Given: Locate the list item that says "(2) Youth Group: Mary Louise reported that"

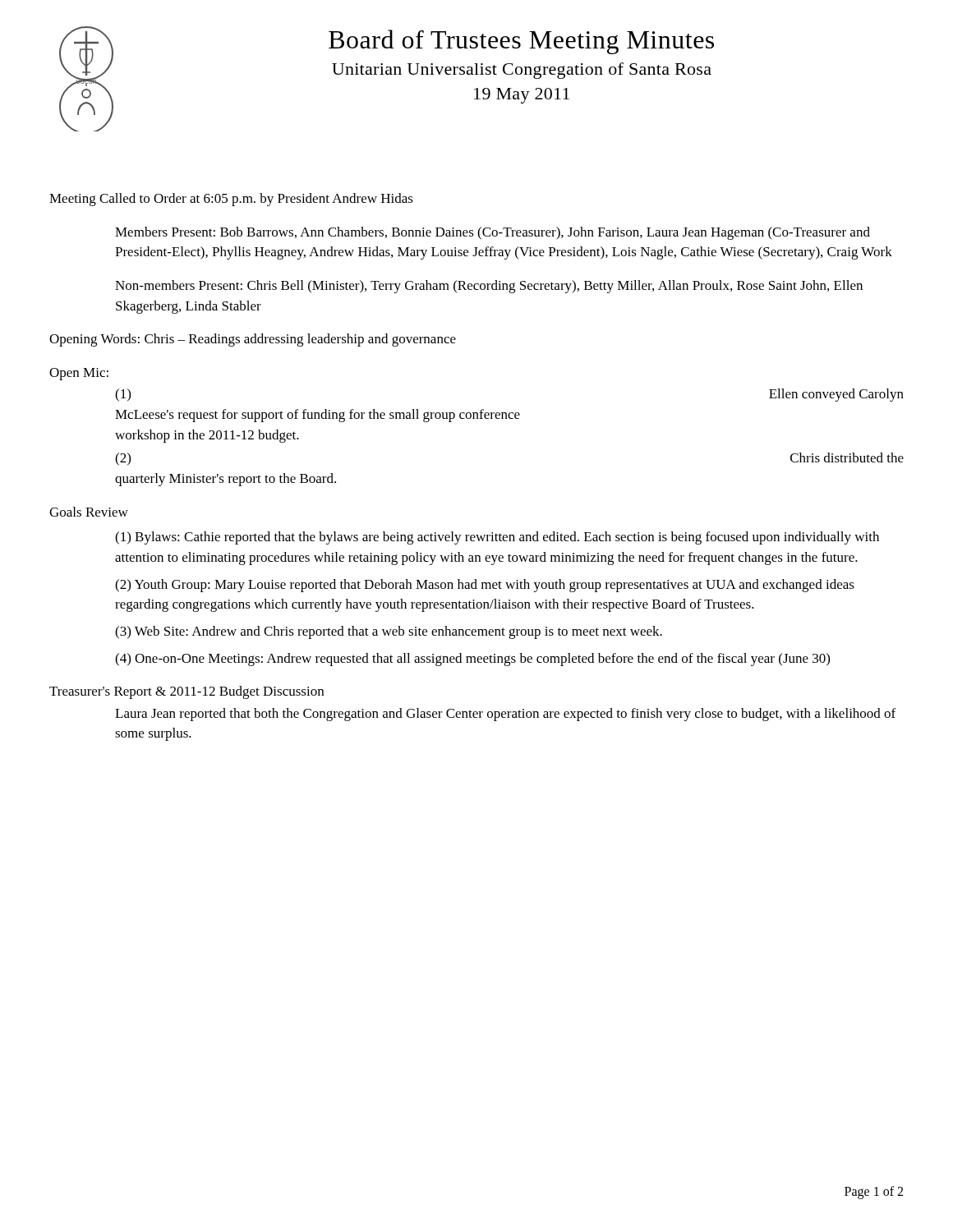Looking at the screenshot, I should click(485, 594).
